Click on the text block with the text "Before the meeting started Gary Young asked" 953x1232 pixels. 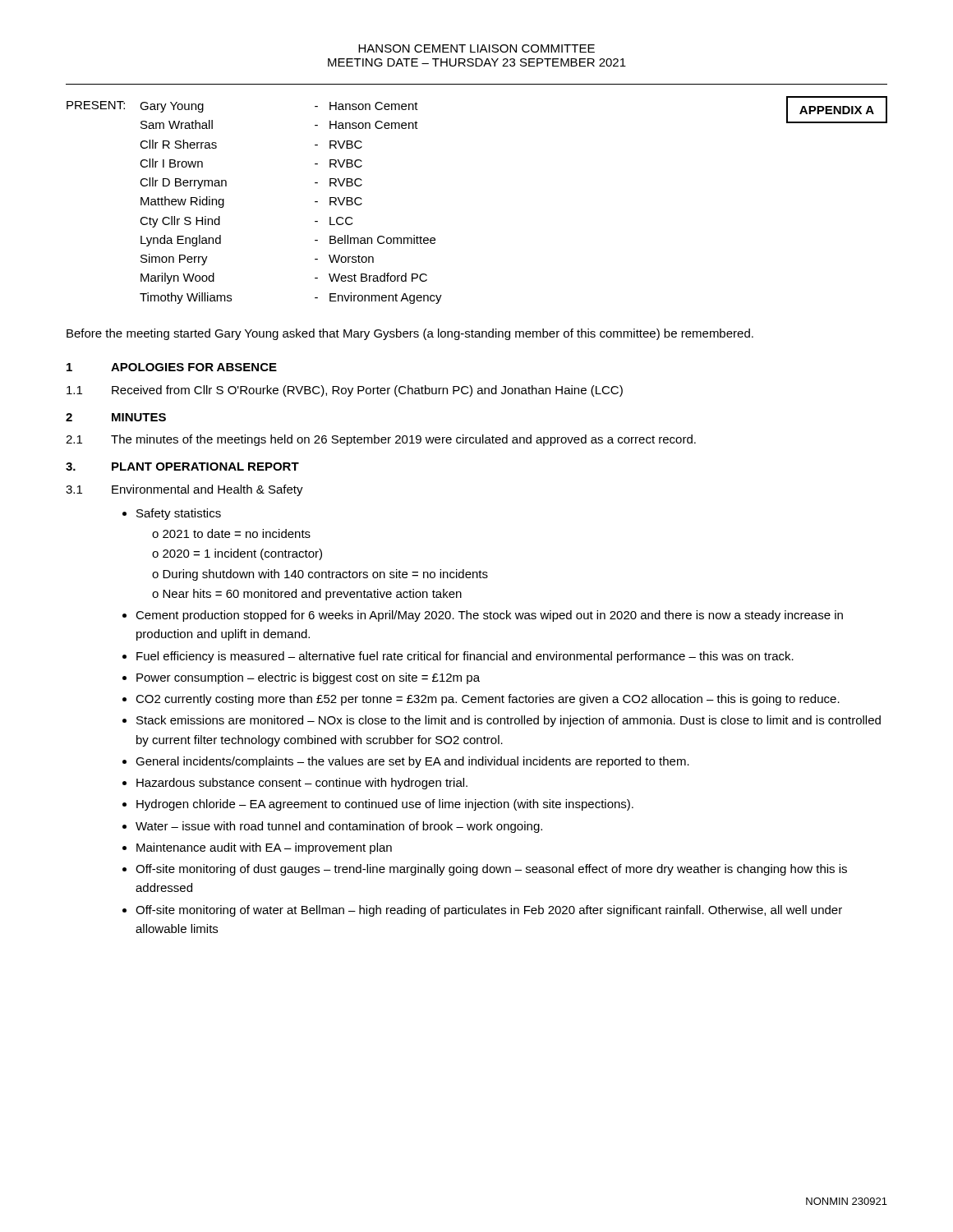tap(410, 333)
